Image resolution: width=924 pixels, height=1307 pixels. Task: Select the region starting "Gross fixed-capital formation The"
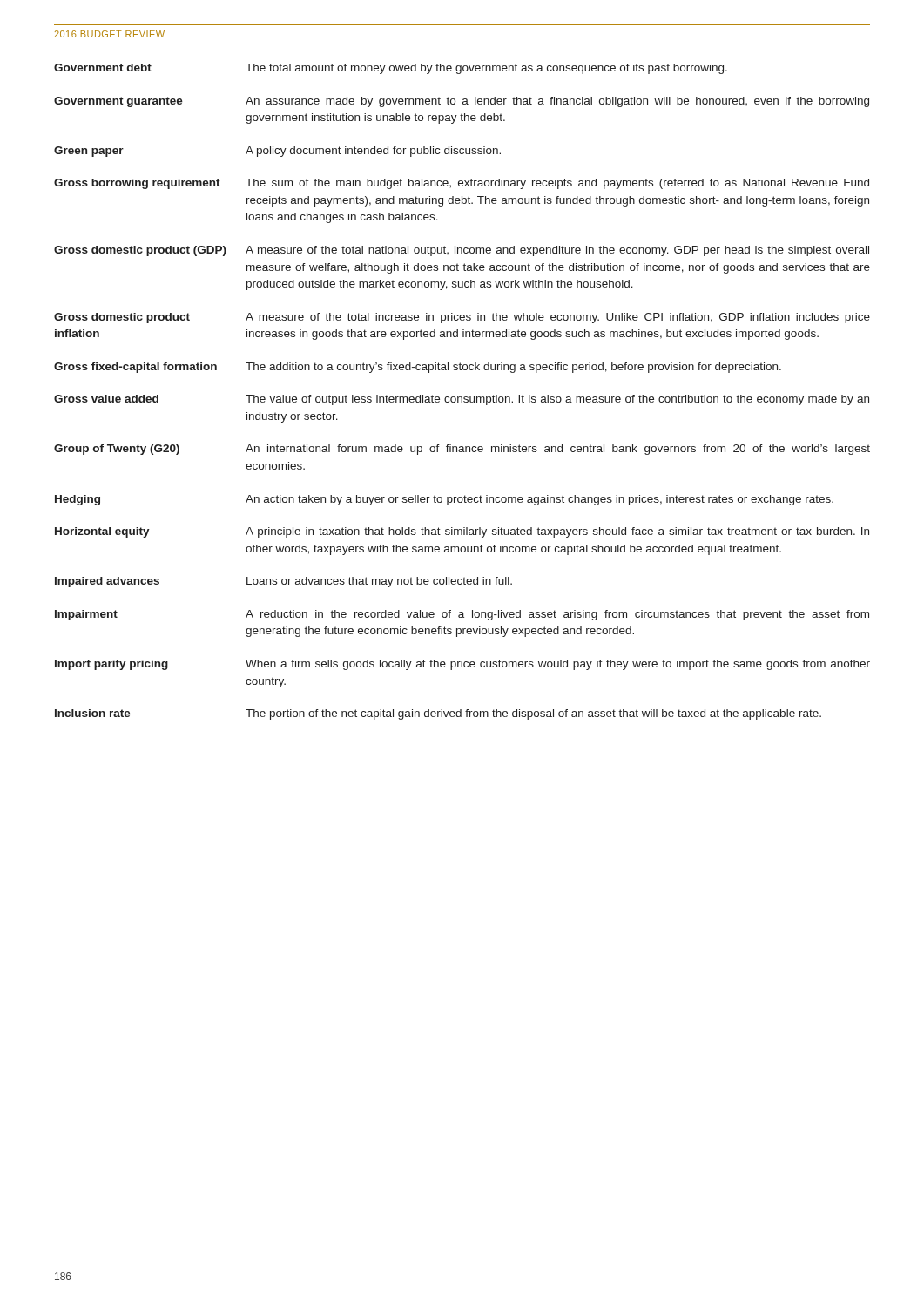(x=462, y=366)
